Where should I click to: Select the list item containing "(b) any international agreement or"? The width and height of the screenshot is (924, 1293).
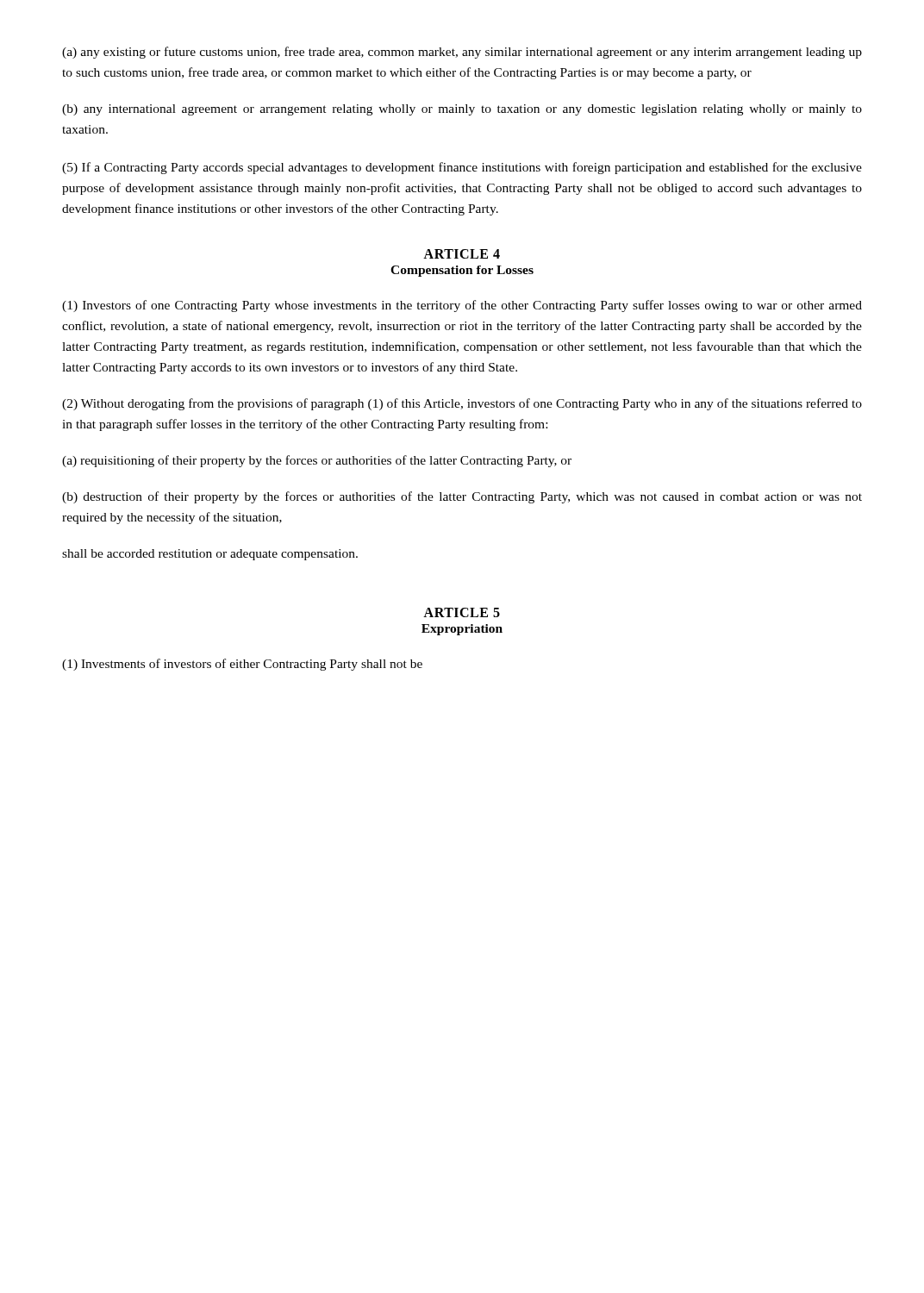pyautogui.click(x=462, y=119)
